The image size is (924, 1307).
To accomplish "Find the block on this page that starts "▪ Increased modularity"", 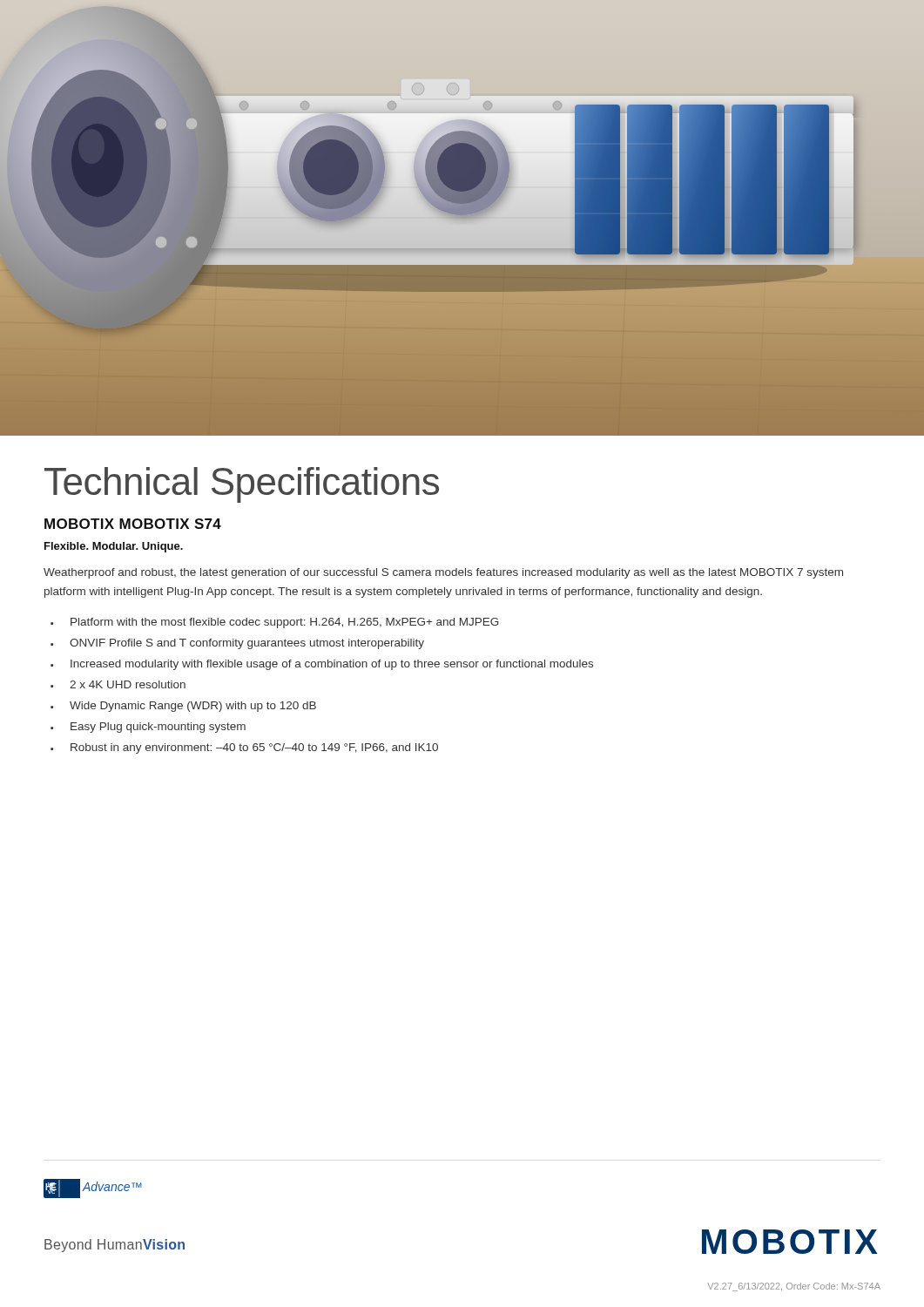I will (x=322, y=665).
